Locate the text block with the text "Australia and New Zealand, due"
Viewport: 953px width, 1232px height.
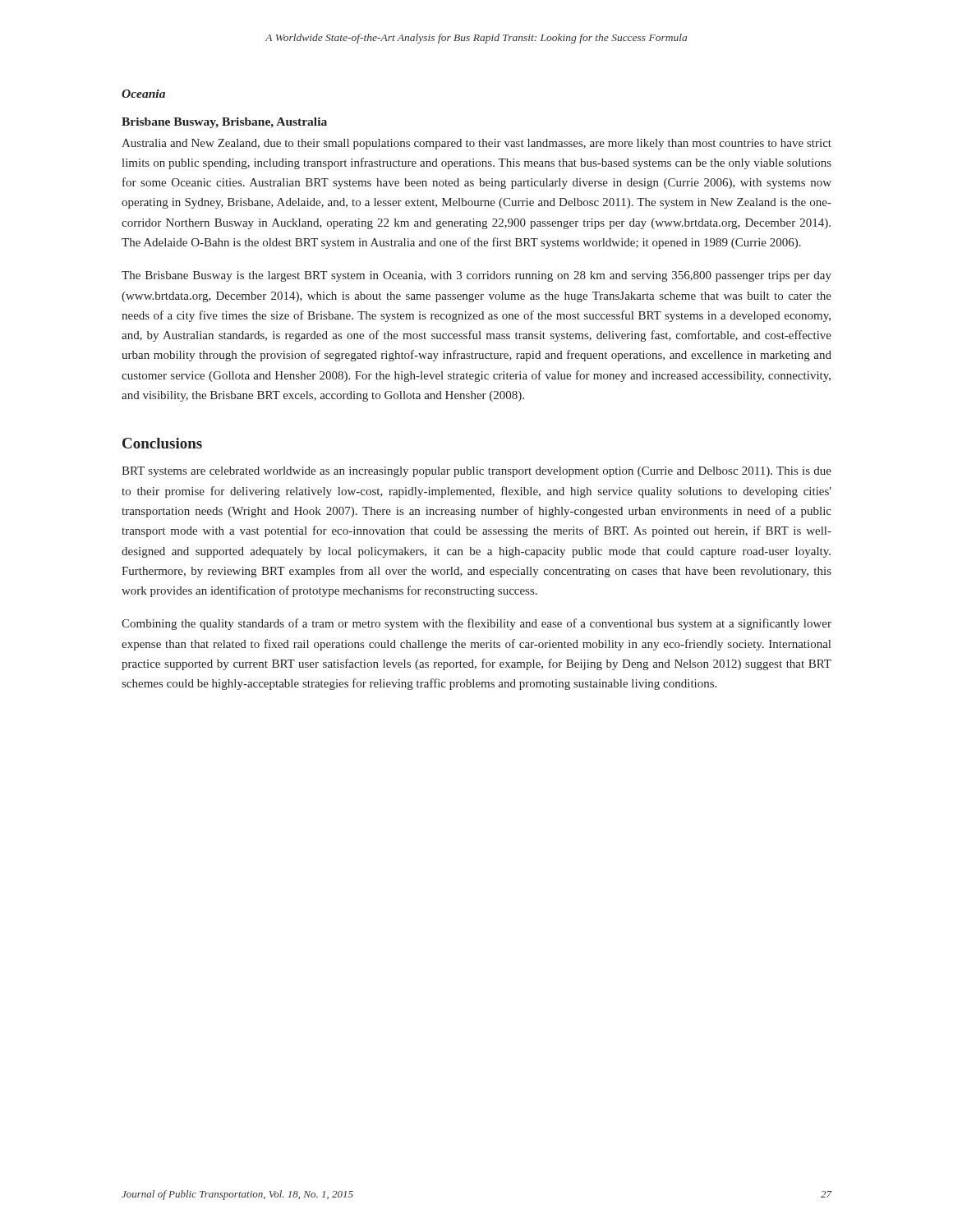(x=476, y=193)
